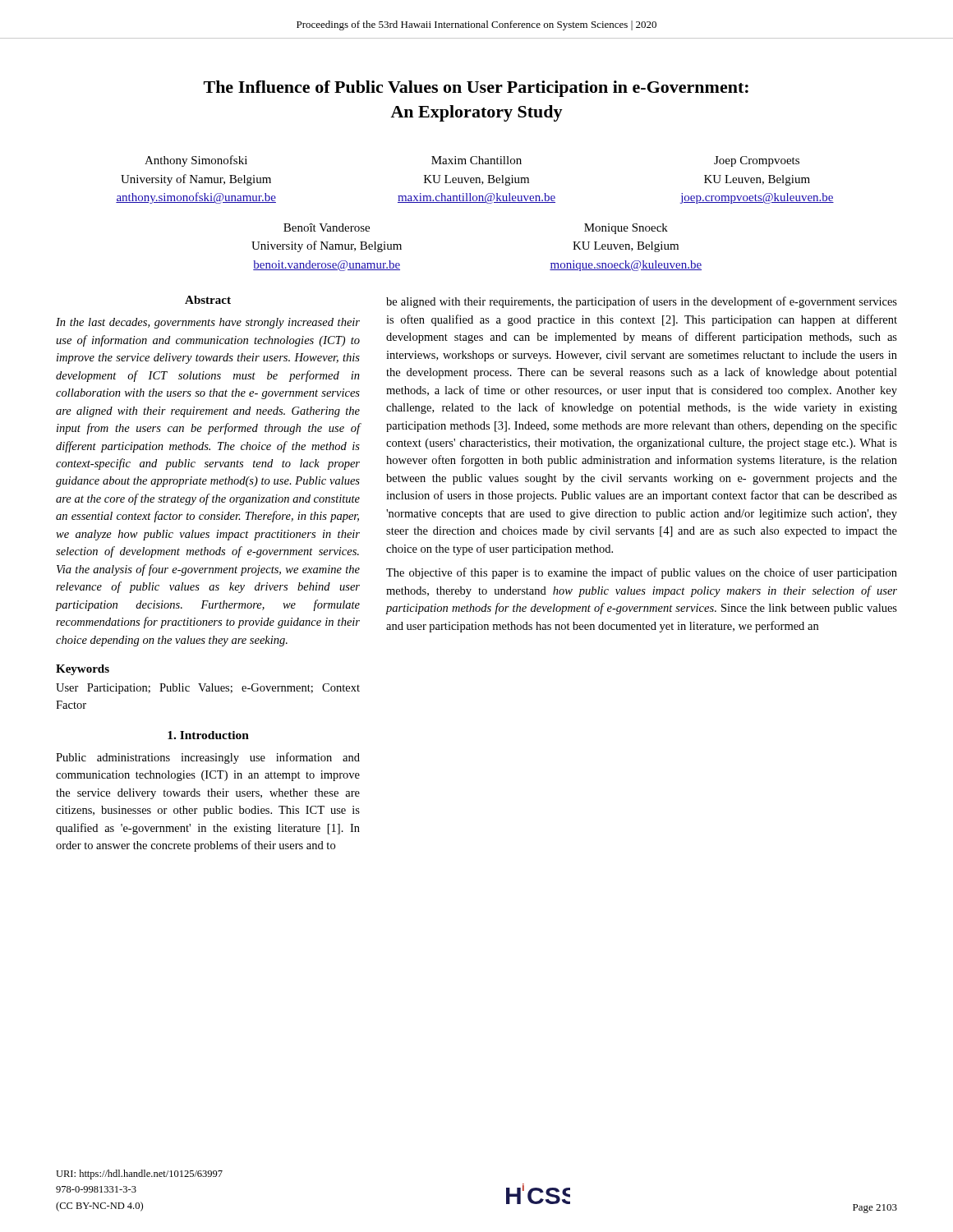Image resolution: width=953 pixels, height=1232 pixels.
Task: Point to the element starting "Benoît Vanderose University of Namur, Belgium benoit.vanderose@unamur.be"
Action: 327,246
